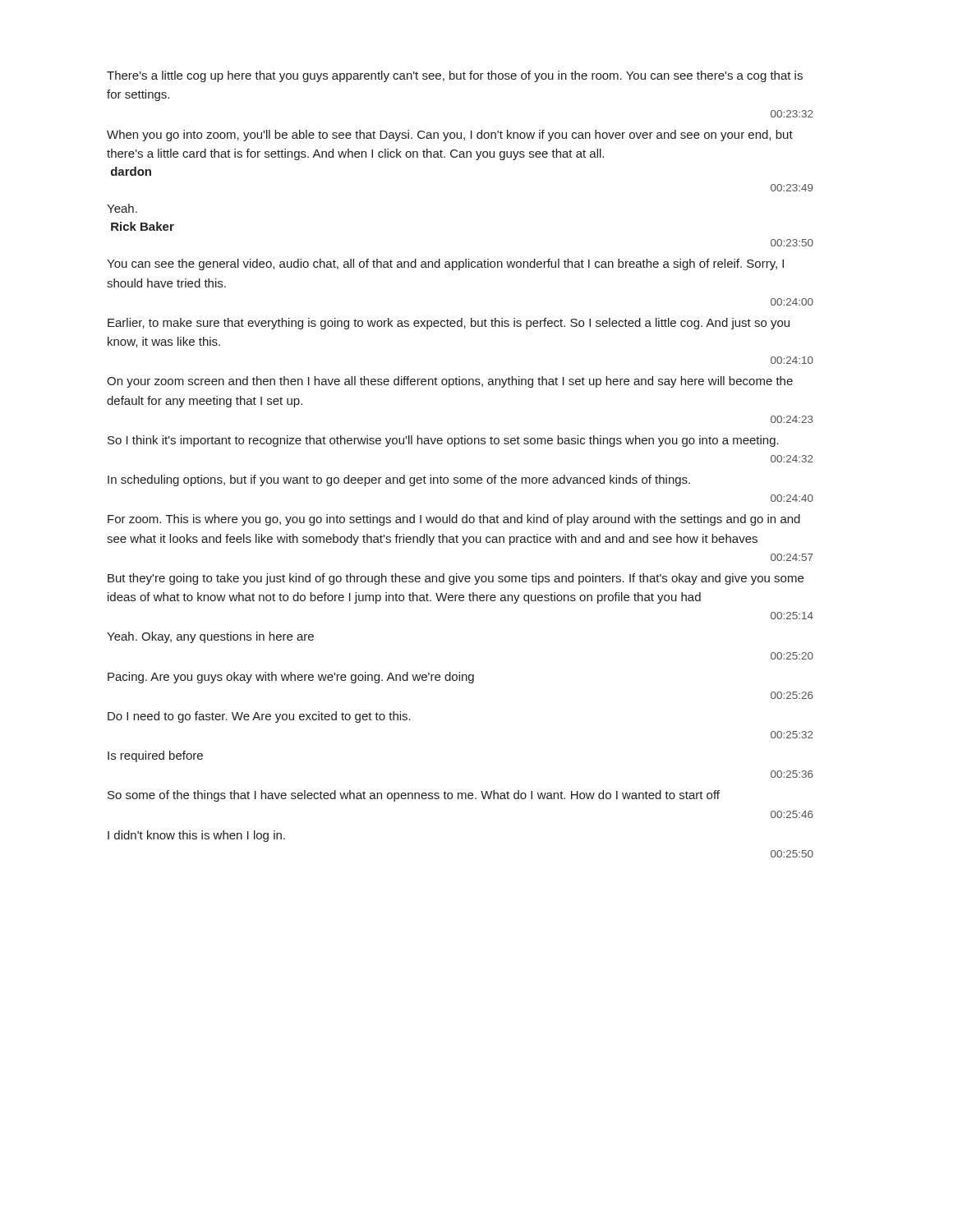The width and height of the screenshot is (953, 1232).
Task: Navigate to the region starting "There's a little cog up here"
Action: [455, 85]
